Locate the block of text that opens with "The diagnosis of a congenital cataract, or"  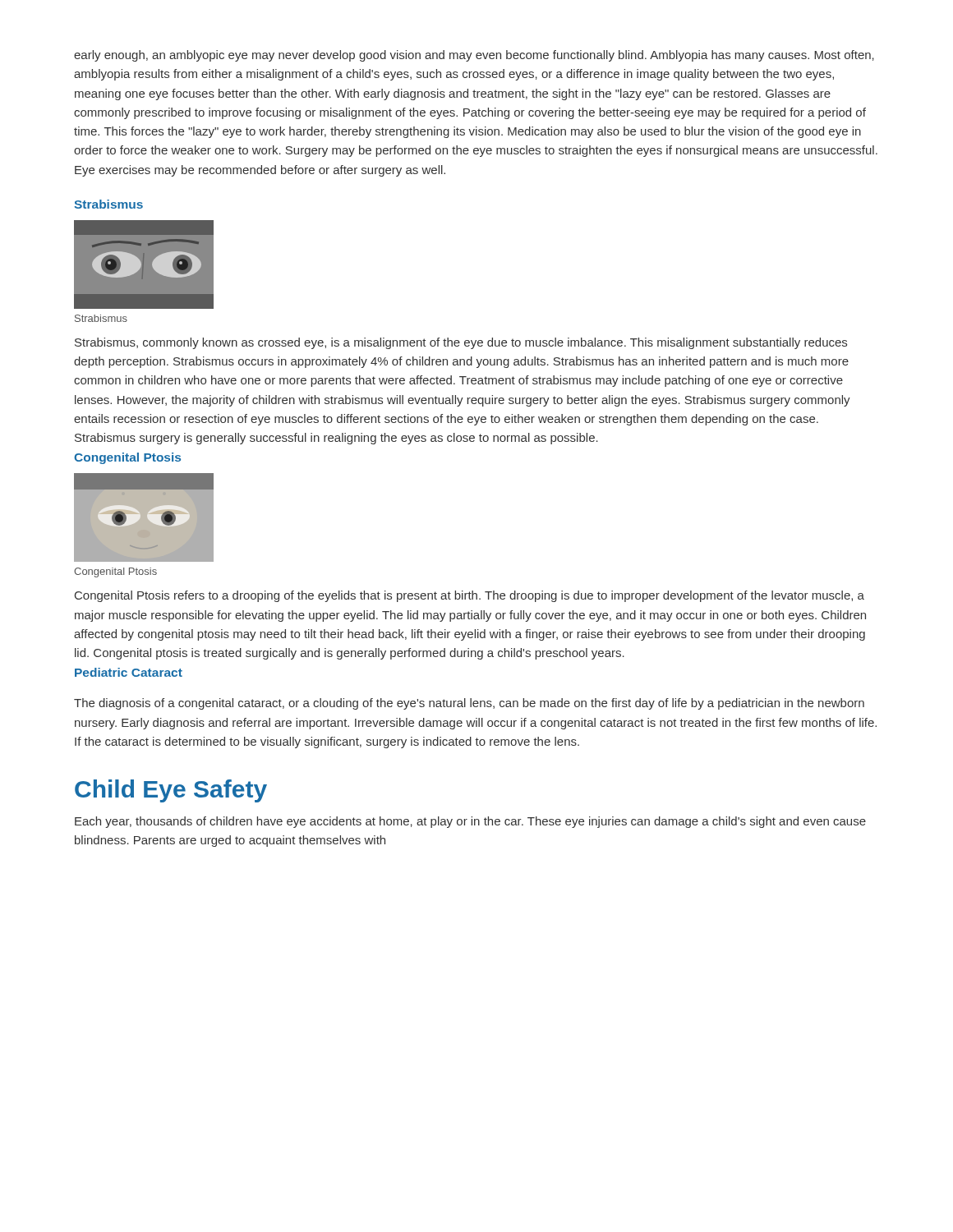tap(476, 722)
